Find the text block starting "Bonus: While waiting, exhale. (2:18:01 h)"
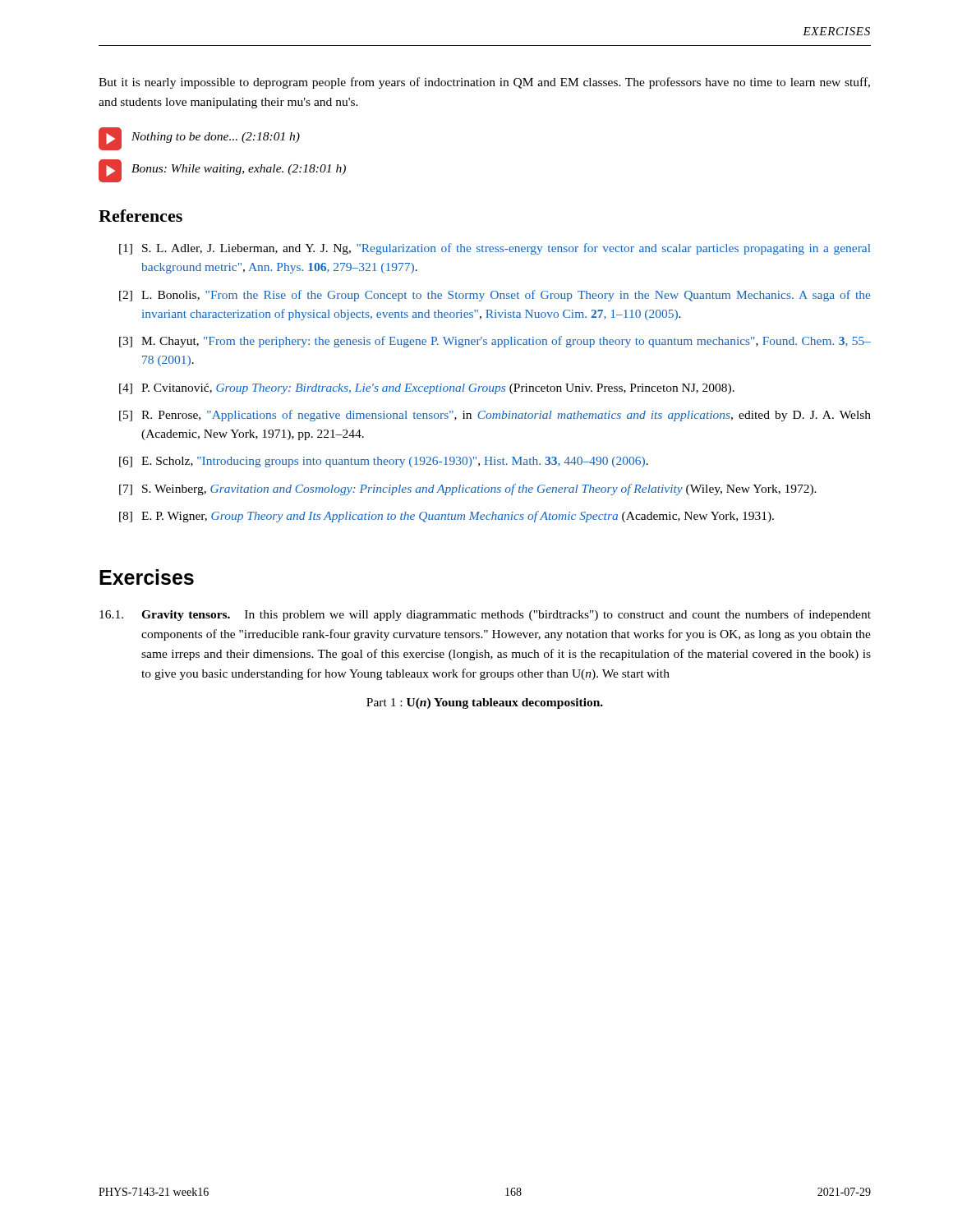The height and width of the screenshot is (1232, 953). [x=222, y=170]
